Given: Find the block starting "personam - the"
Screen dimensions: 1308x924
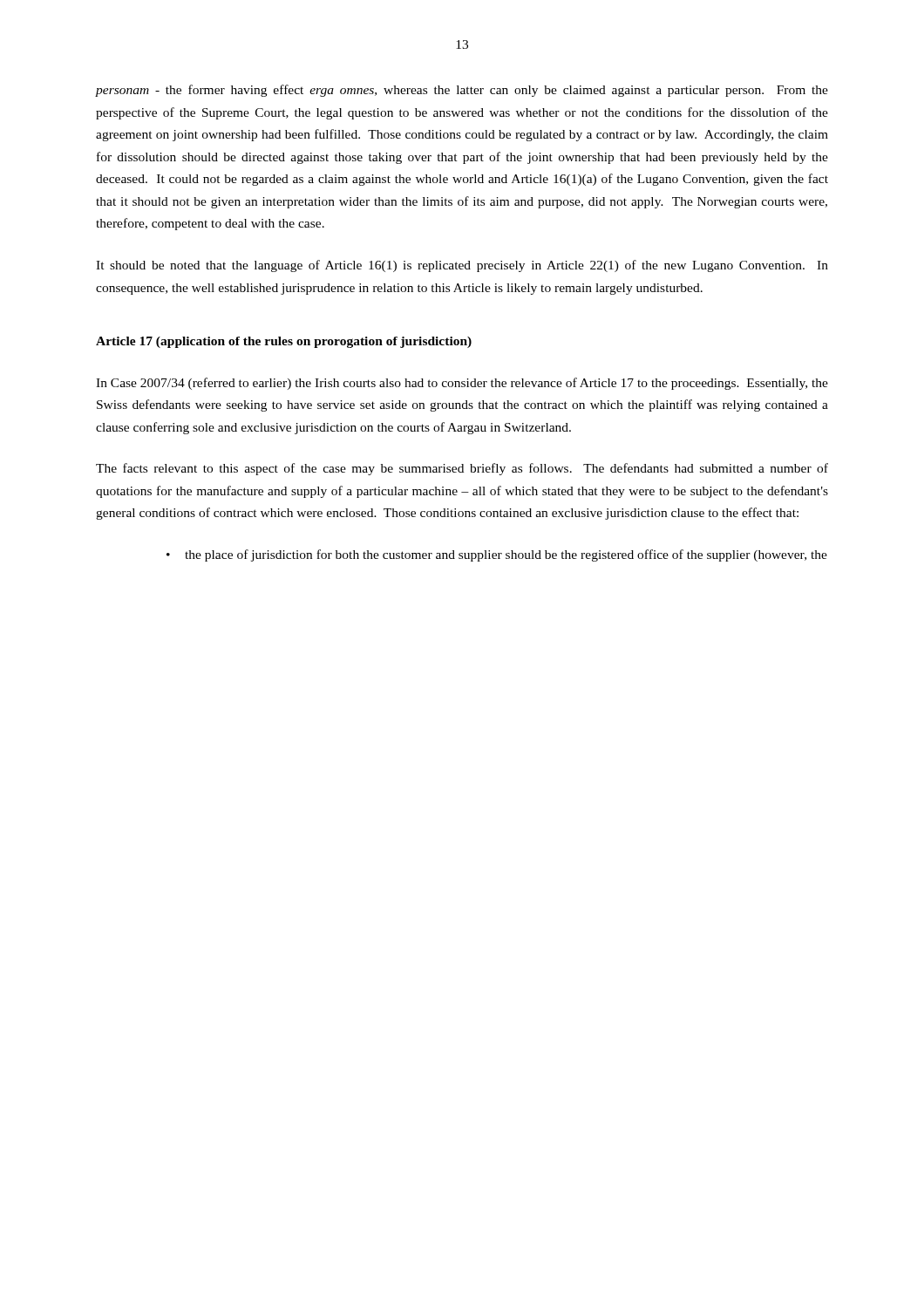Looking at the screenshot, I should [462, 156].
